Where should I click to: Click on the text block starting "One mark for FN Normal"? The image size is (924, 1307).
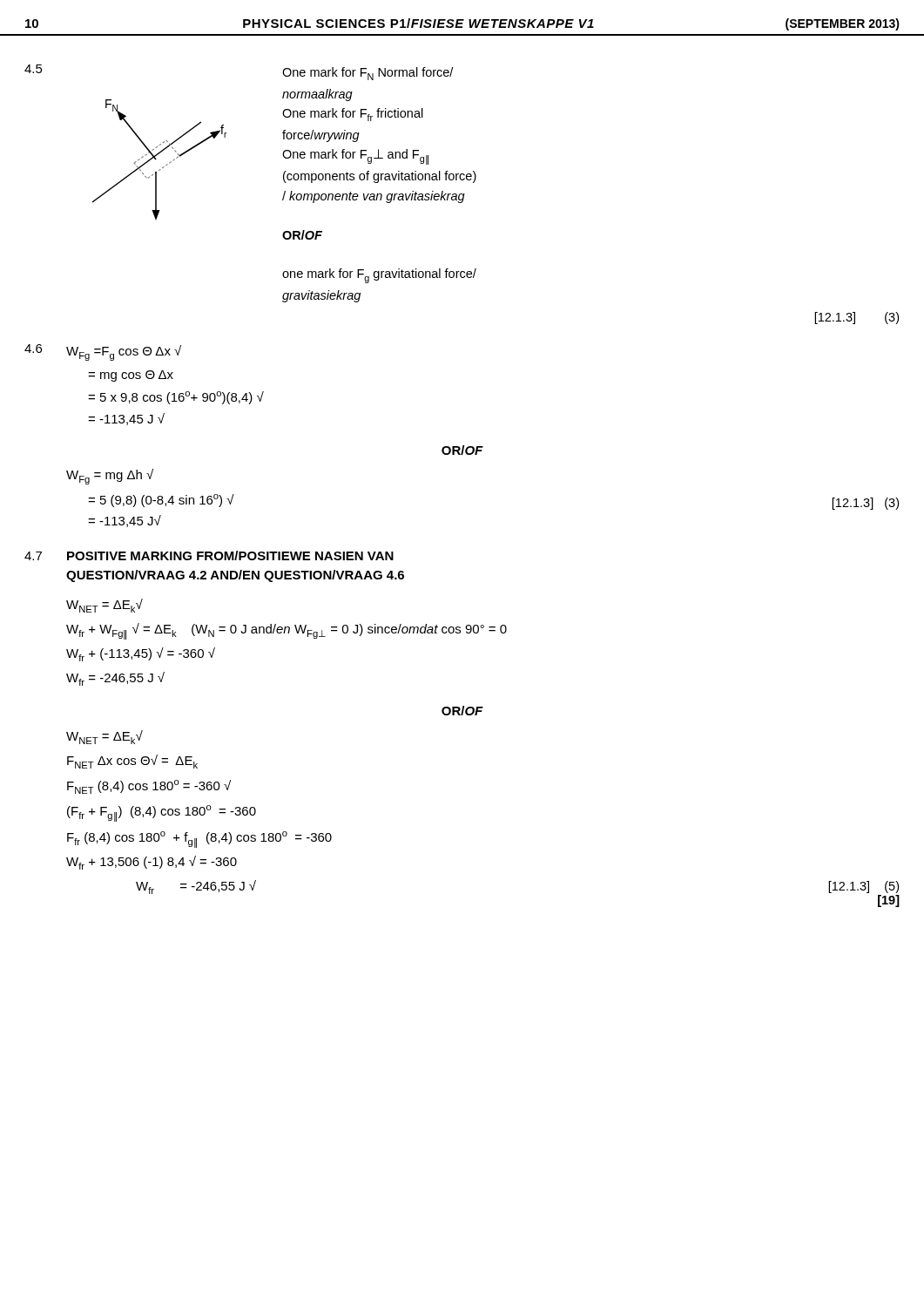click(368, 74)
